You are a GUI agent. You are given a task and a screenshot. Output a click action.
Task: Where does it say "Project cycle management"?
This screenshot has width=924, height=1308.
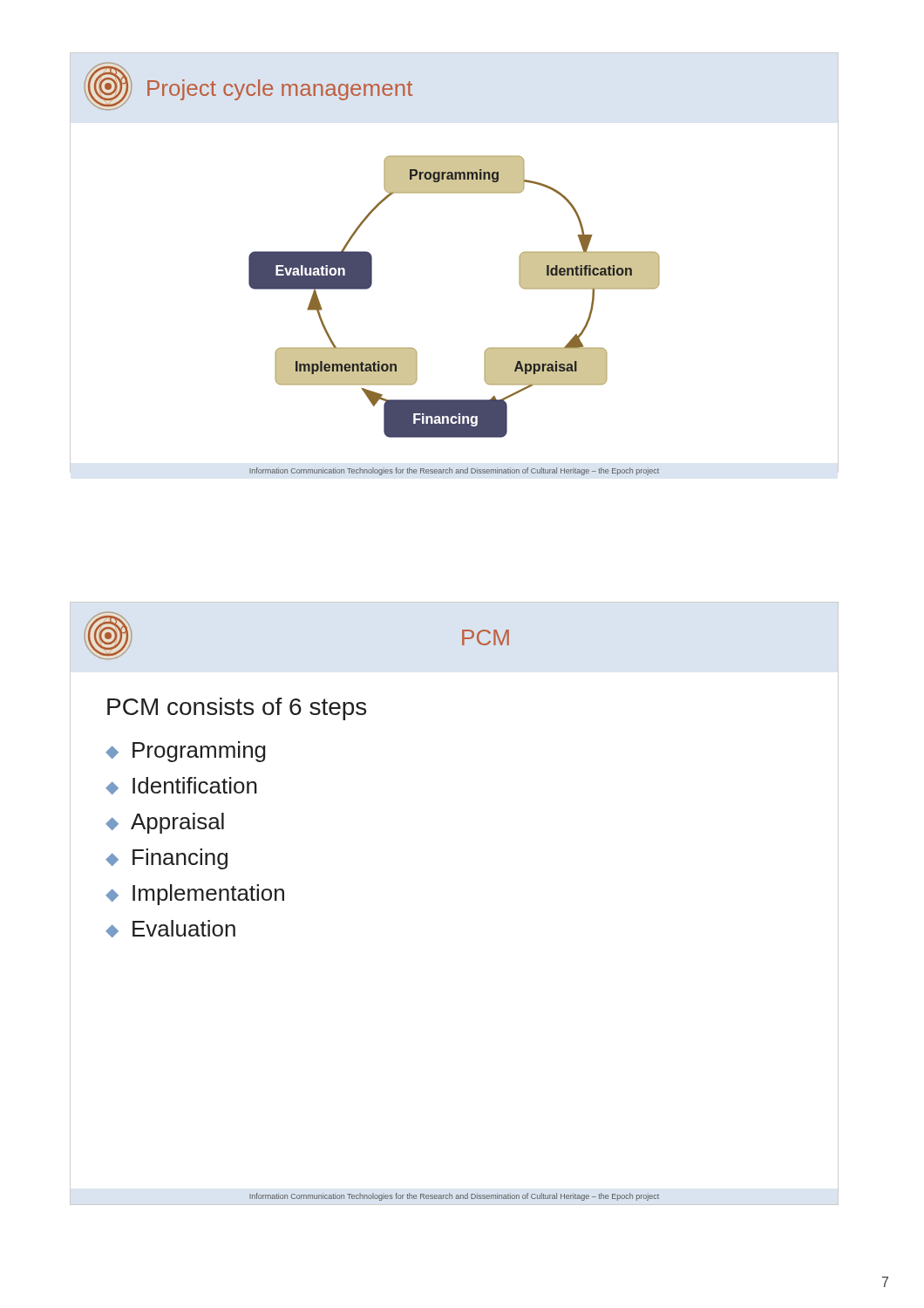point(279,88)
